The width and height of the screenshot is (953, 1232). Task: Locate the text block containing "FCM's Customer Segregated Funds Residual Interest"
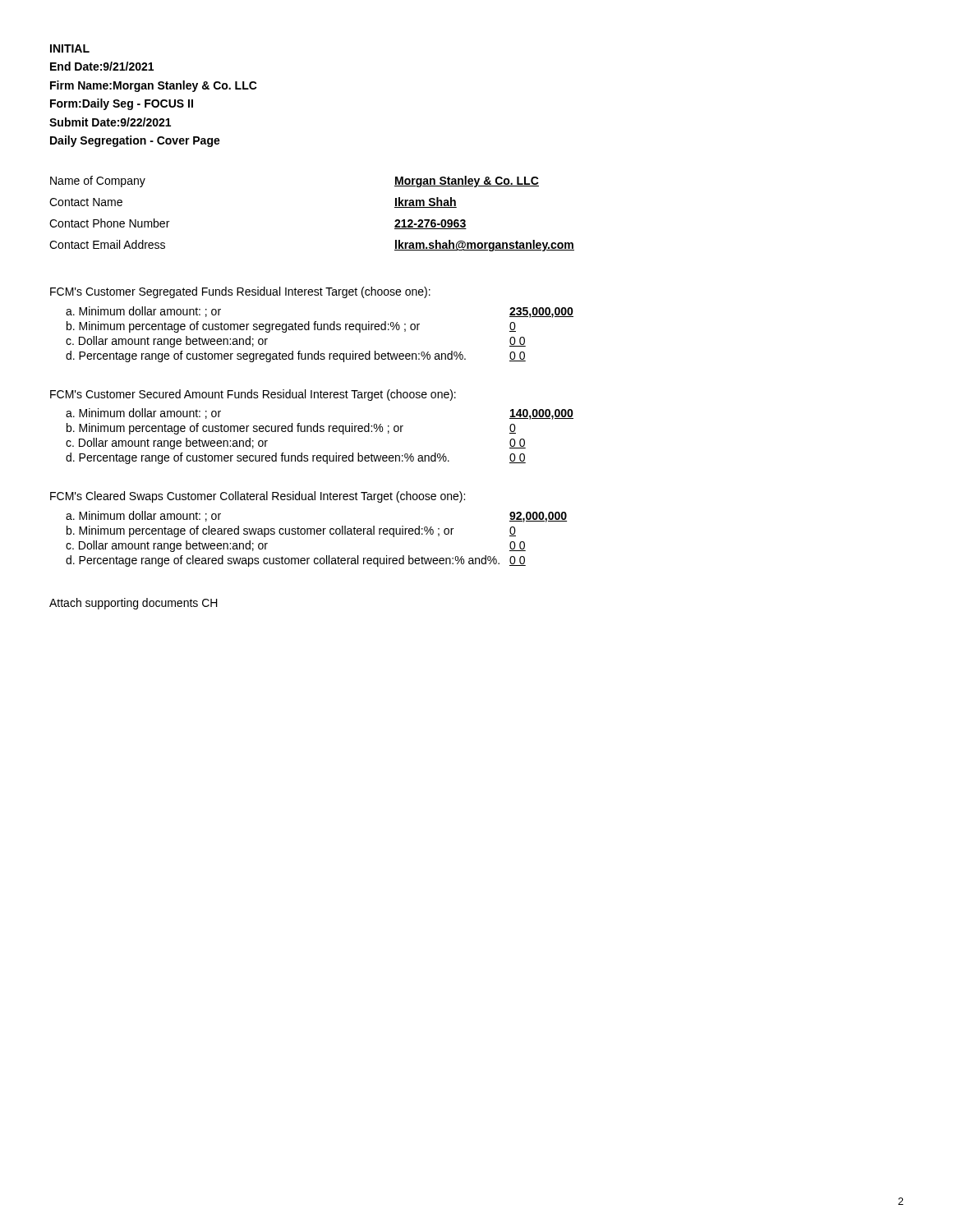pyautogui.click(x=240, y=292)
